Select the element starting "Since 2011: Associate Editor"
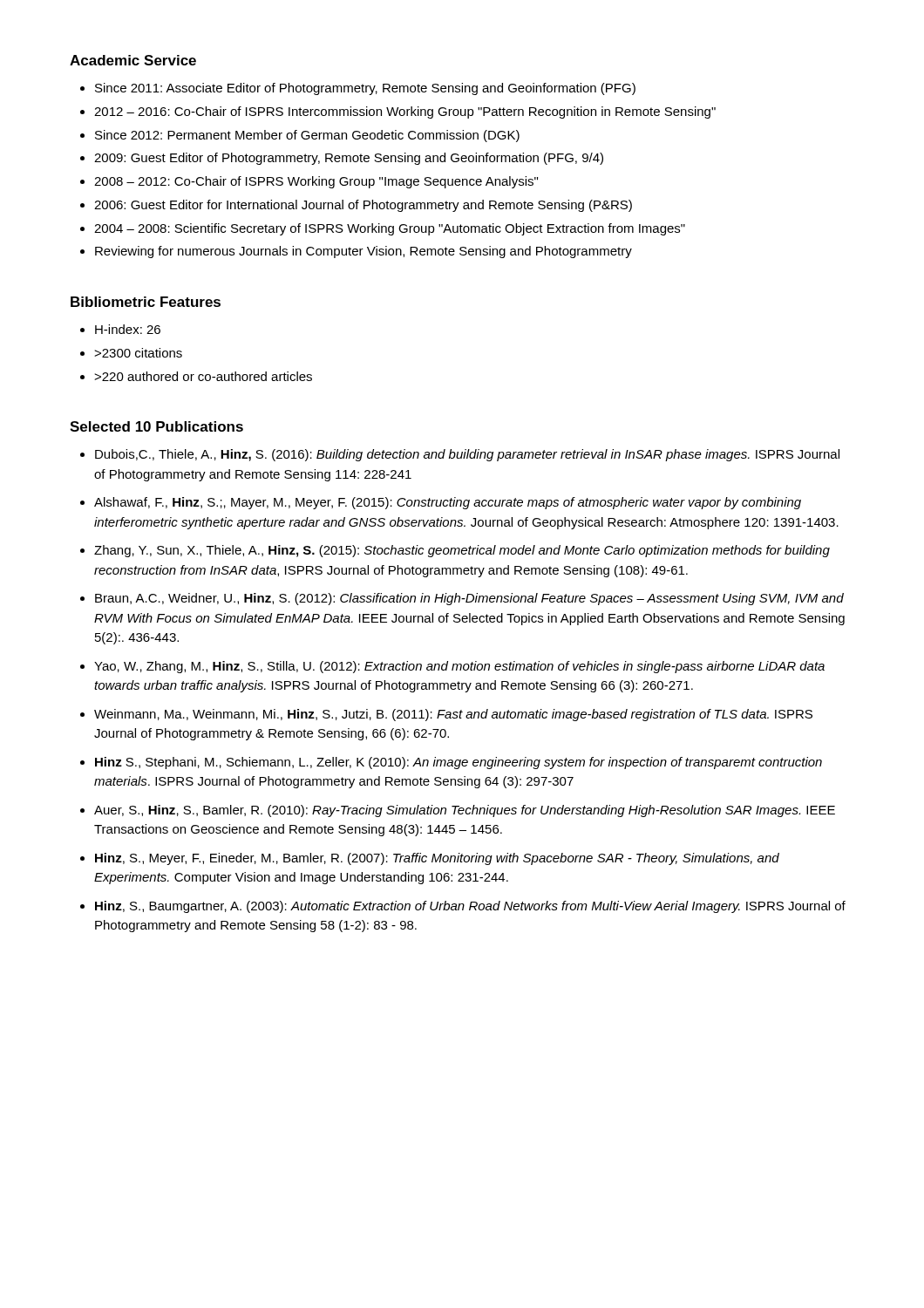 tap(365, 88)
